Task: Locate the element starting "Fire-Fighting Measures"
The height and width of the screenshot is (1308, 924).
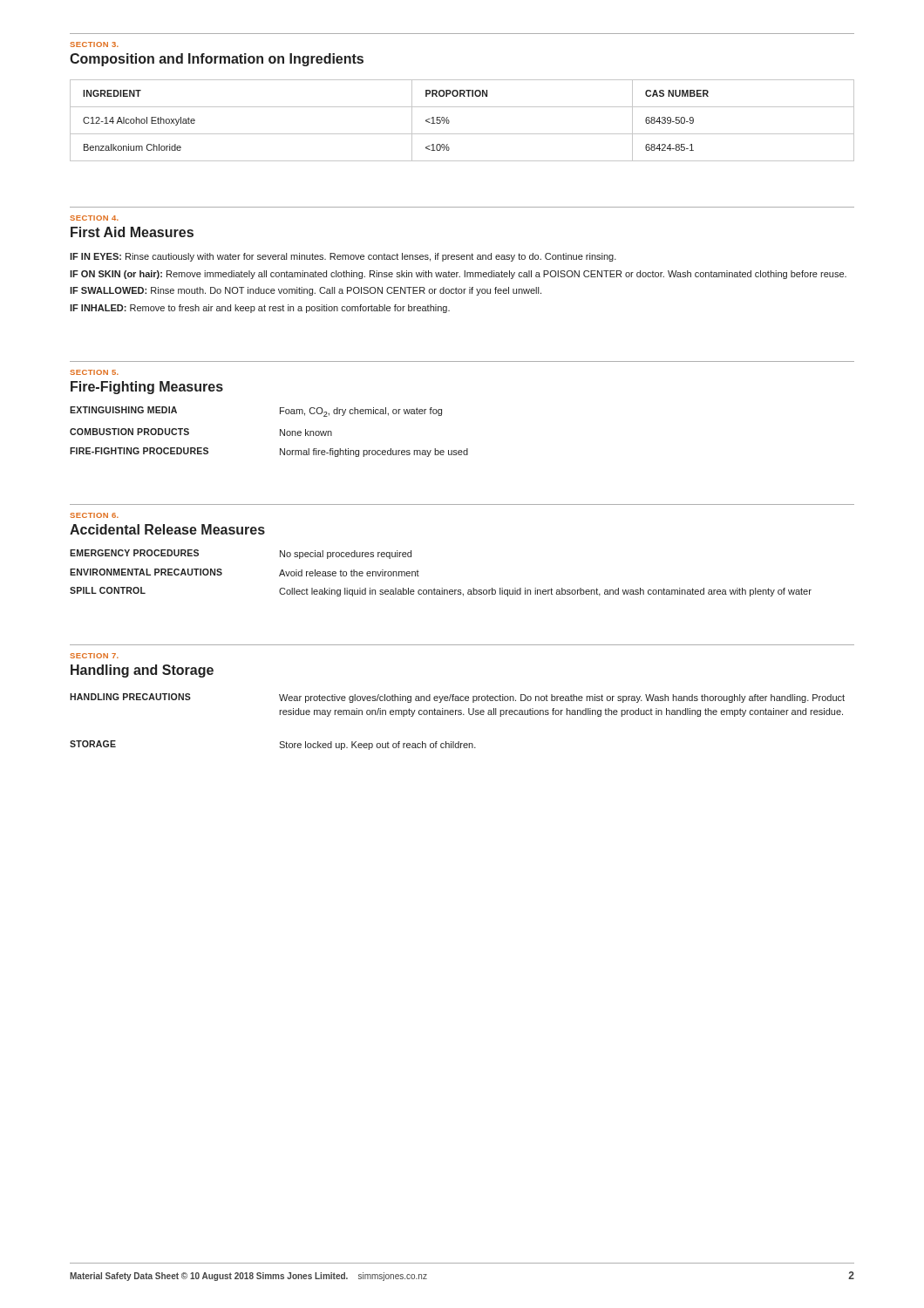Action: (x=146, y=387)
